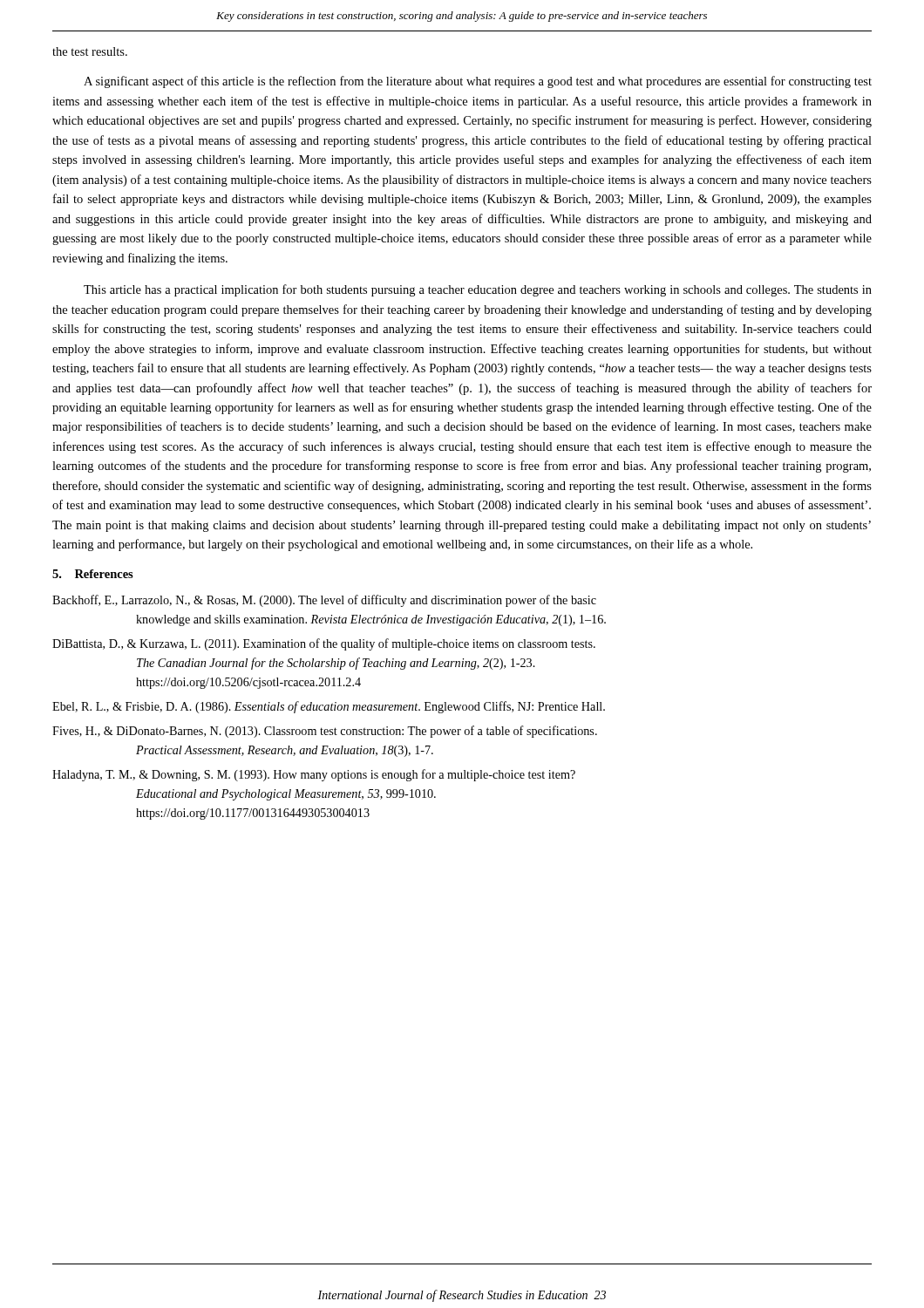Viewport: 924px width, 1308px height.
Task: Select the element starting "Fives, H., &"
Action: click(462, 741)
